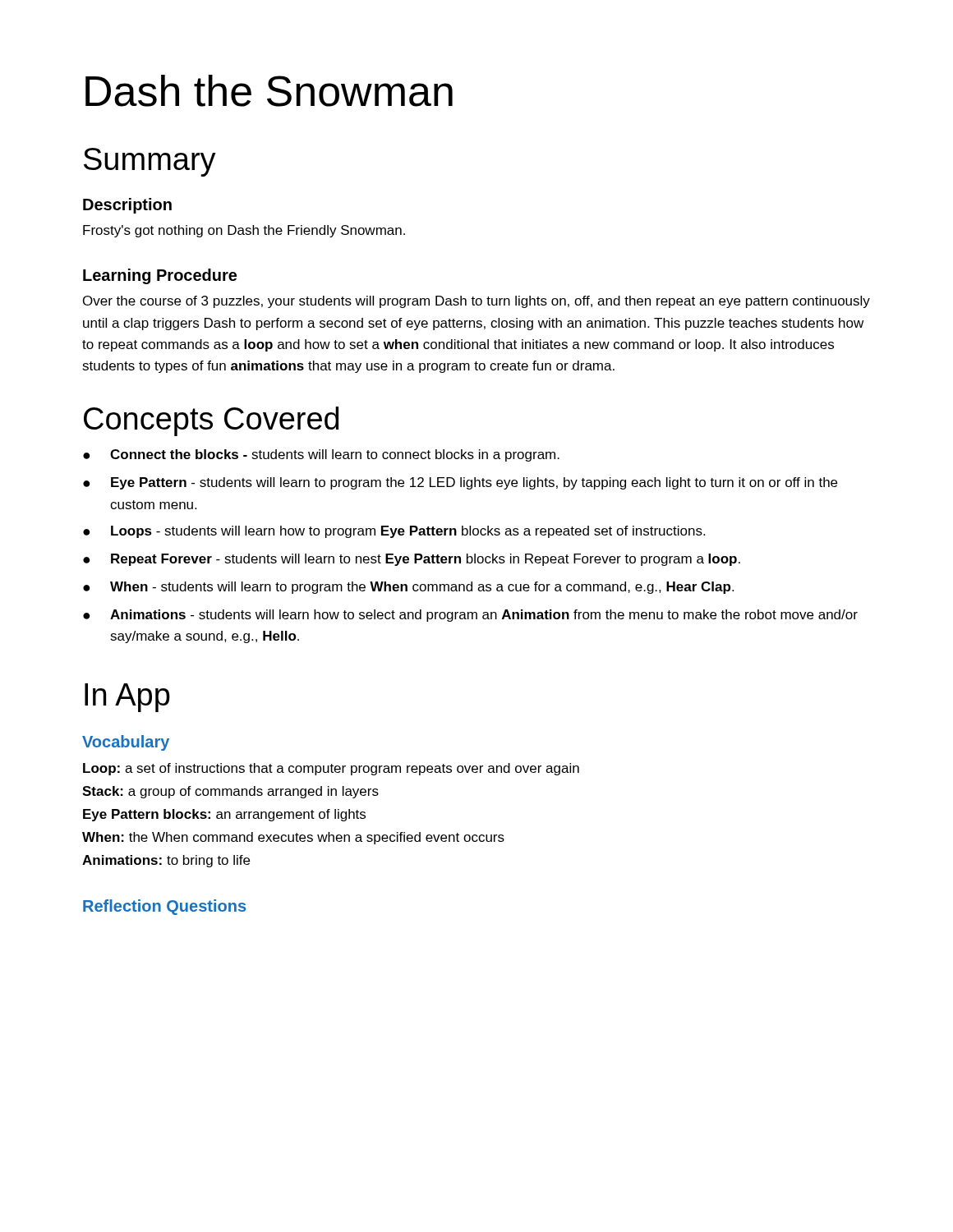953x1232 pixels.
Task: Select the text block that says "Frosty's got nothing on Dash"
Action: pyautogui.click(x=244, y=231)
